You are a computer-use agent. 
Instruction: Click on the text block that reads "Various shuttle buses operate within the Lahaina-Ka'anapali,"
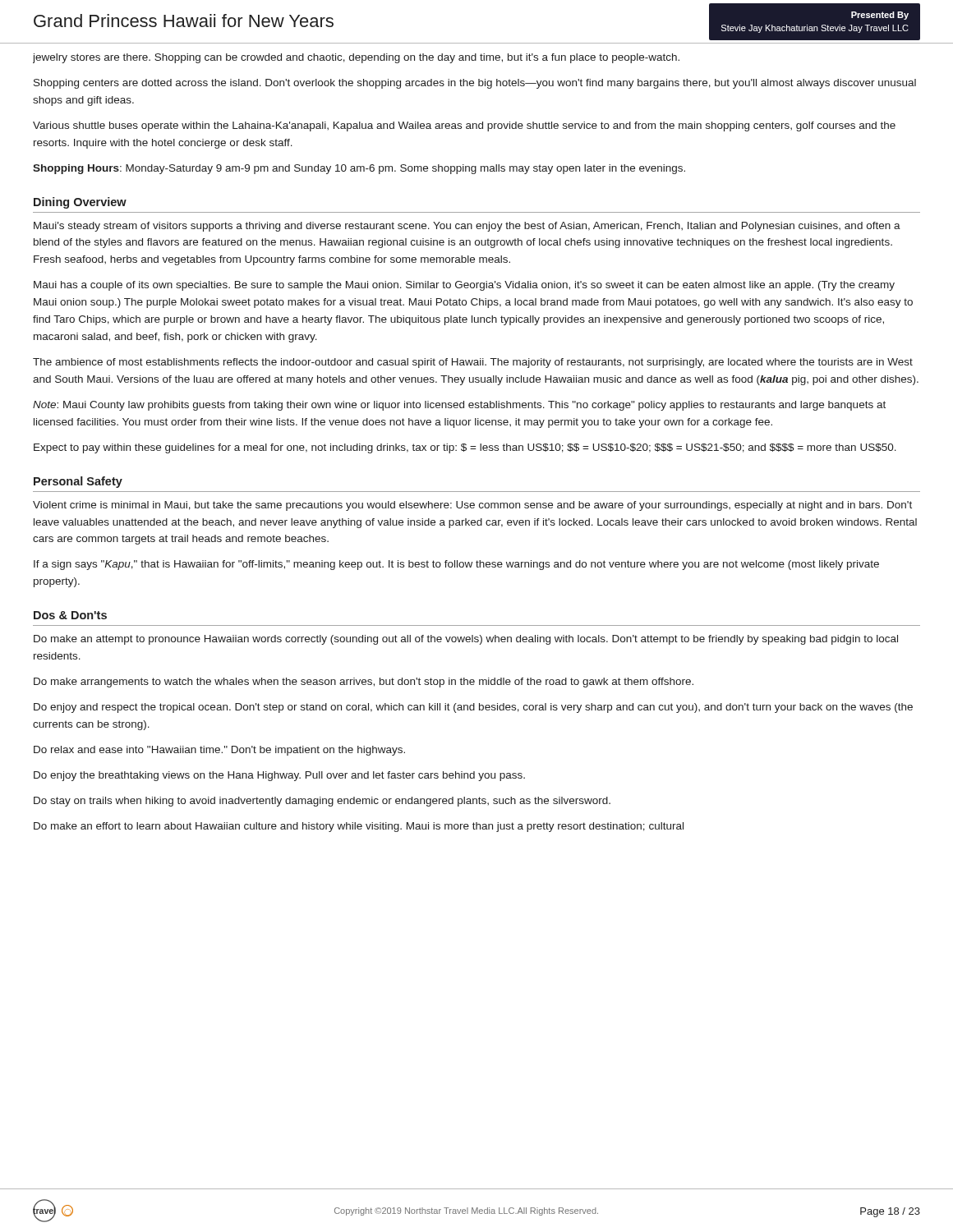[x=464, y=134]
